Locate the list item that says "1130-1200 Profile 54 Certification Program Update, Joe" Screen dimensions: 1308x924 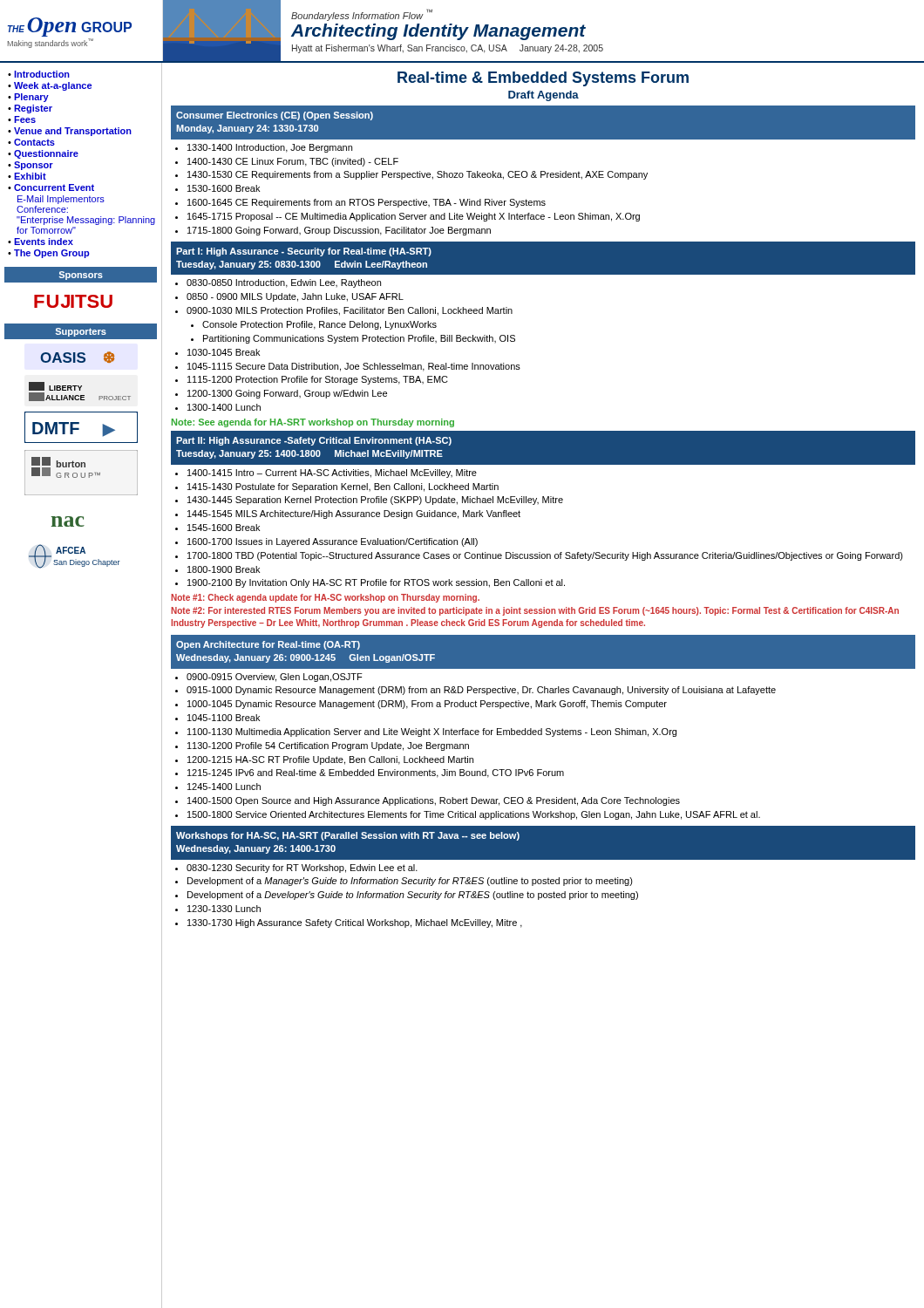click(x=328, y=745)
